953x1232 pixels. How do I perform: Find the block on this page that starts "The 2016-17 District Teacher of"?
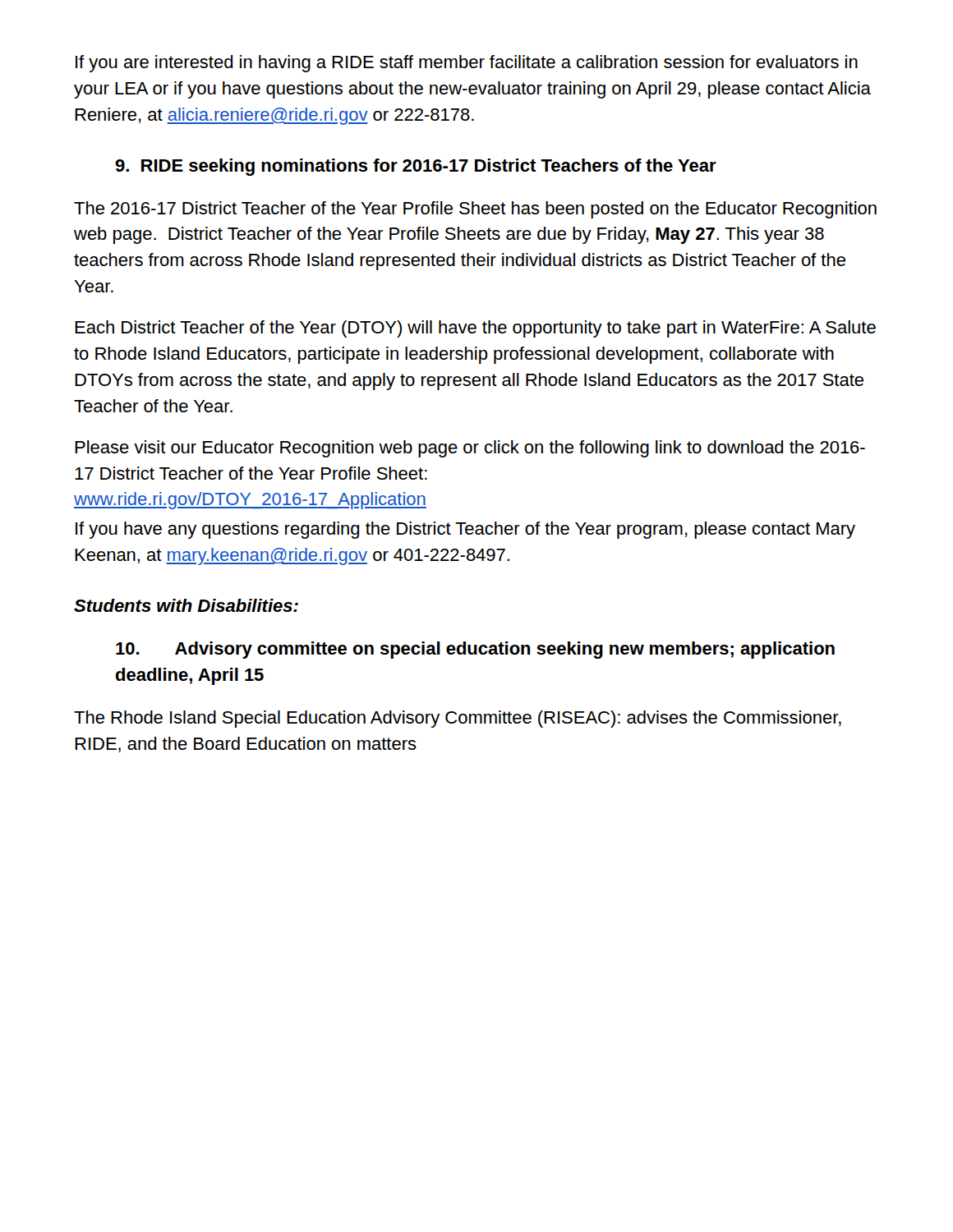476,247
